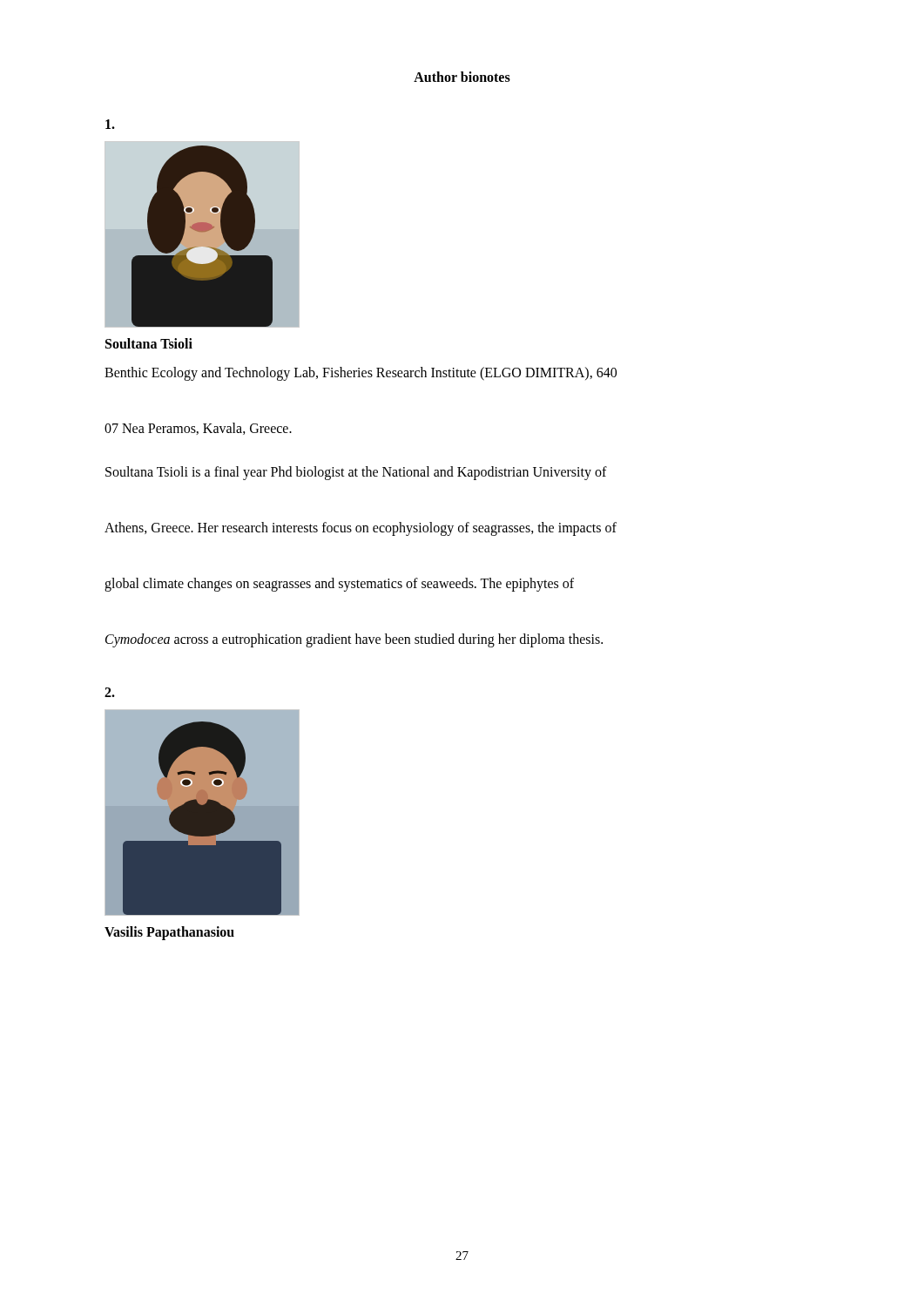Select the text block with the text "Benthic Ecology and Technology Lab, Fisheries Research Institute"
Viewport: 924px width, 1307px height.
pos(361,374)
